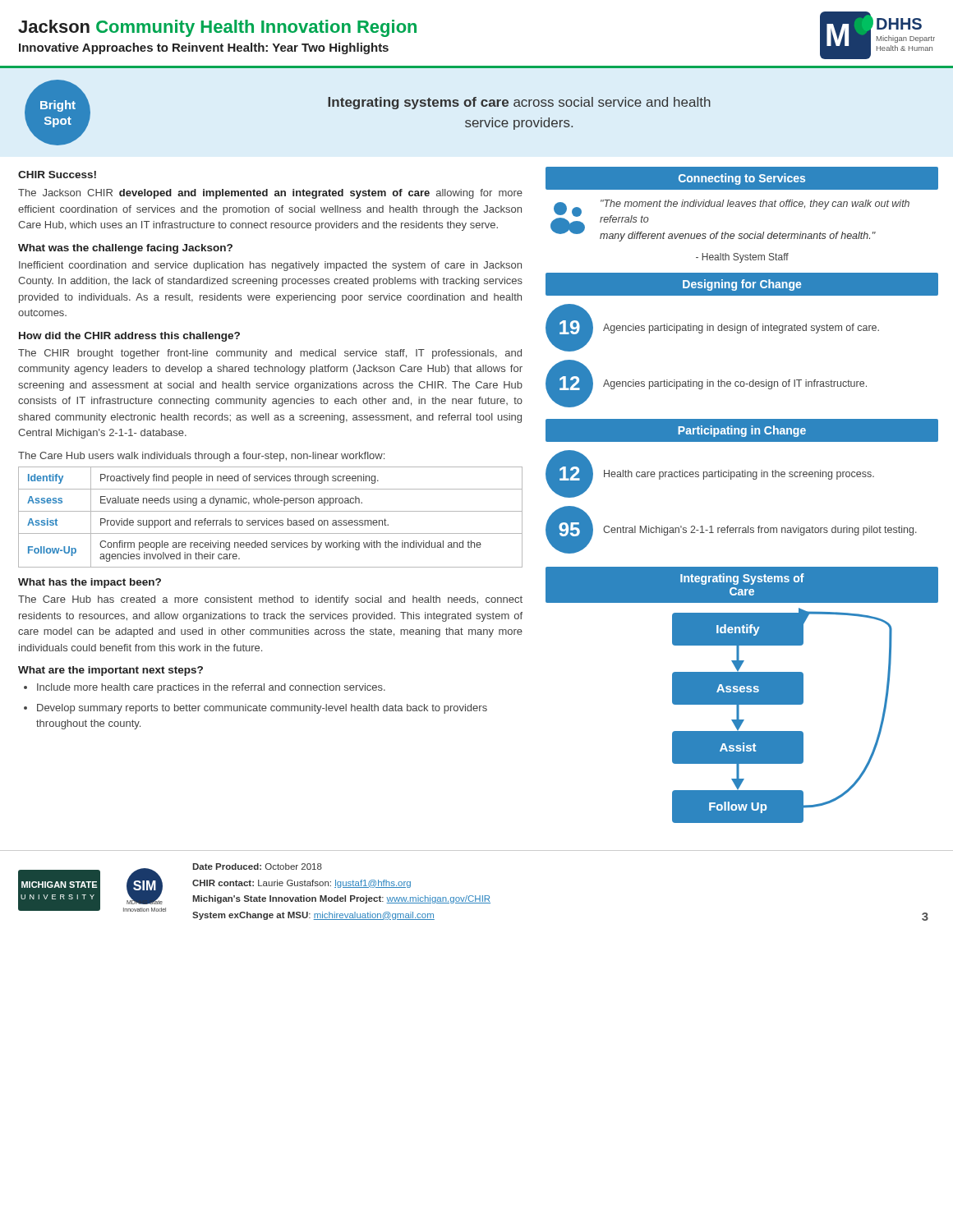The image size is (953, 1232).
Task: Navigate to the region starting "What was the challenge facing Jackson?"
Action: 126,247
